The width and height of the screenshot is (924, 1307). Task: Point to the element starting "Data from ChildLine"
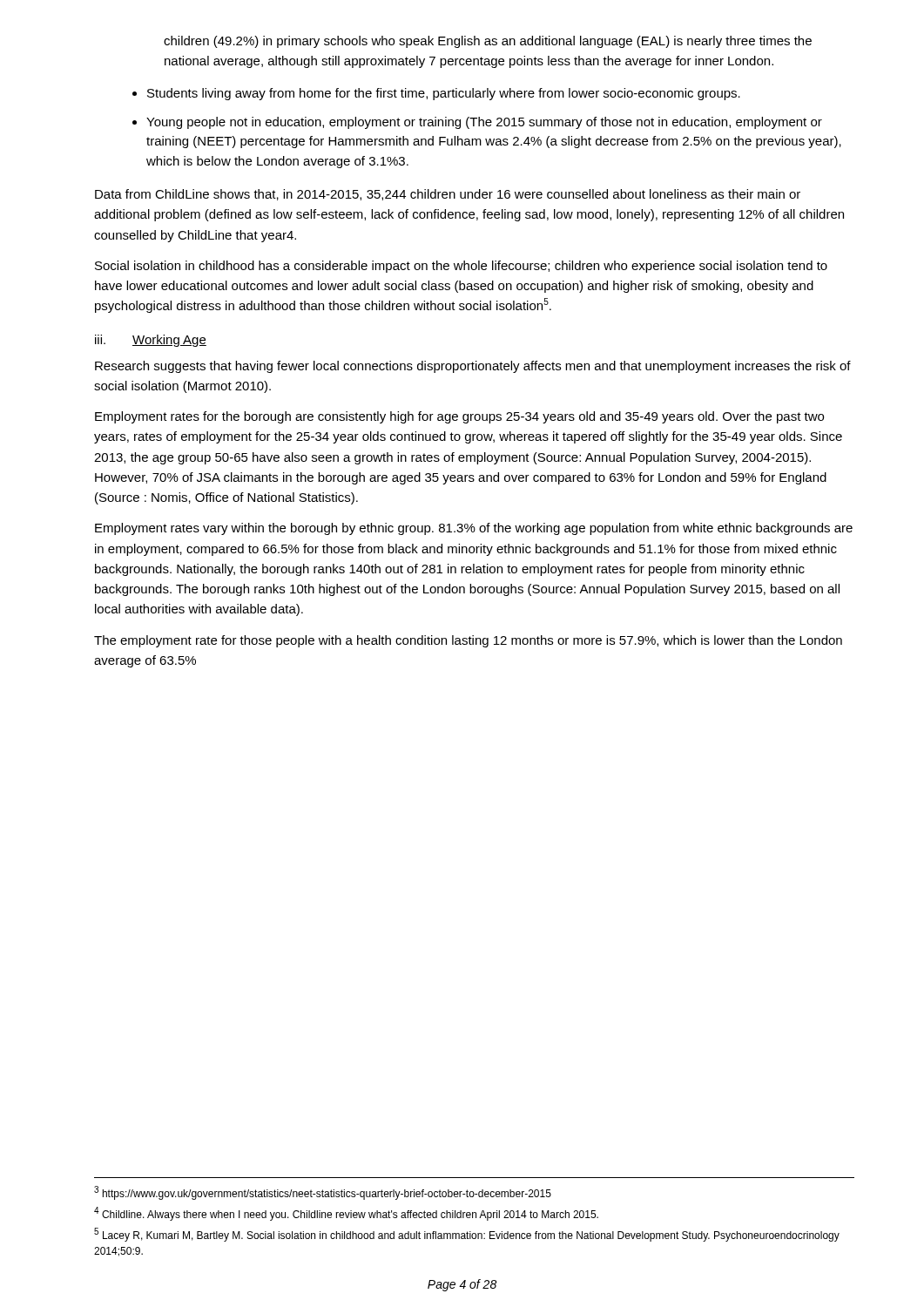click(474, 214)
